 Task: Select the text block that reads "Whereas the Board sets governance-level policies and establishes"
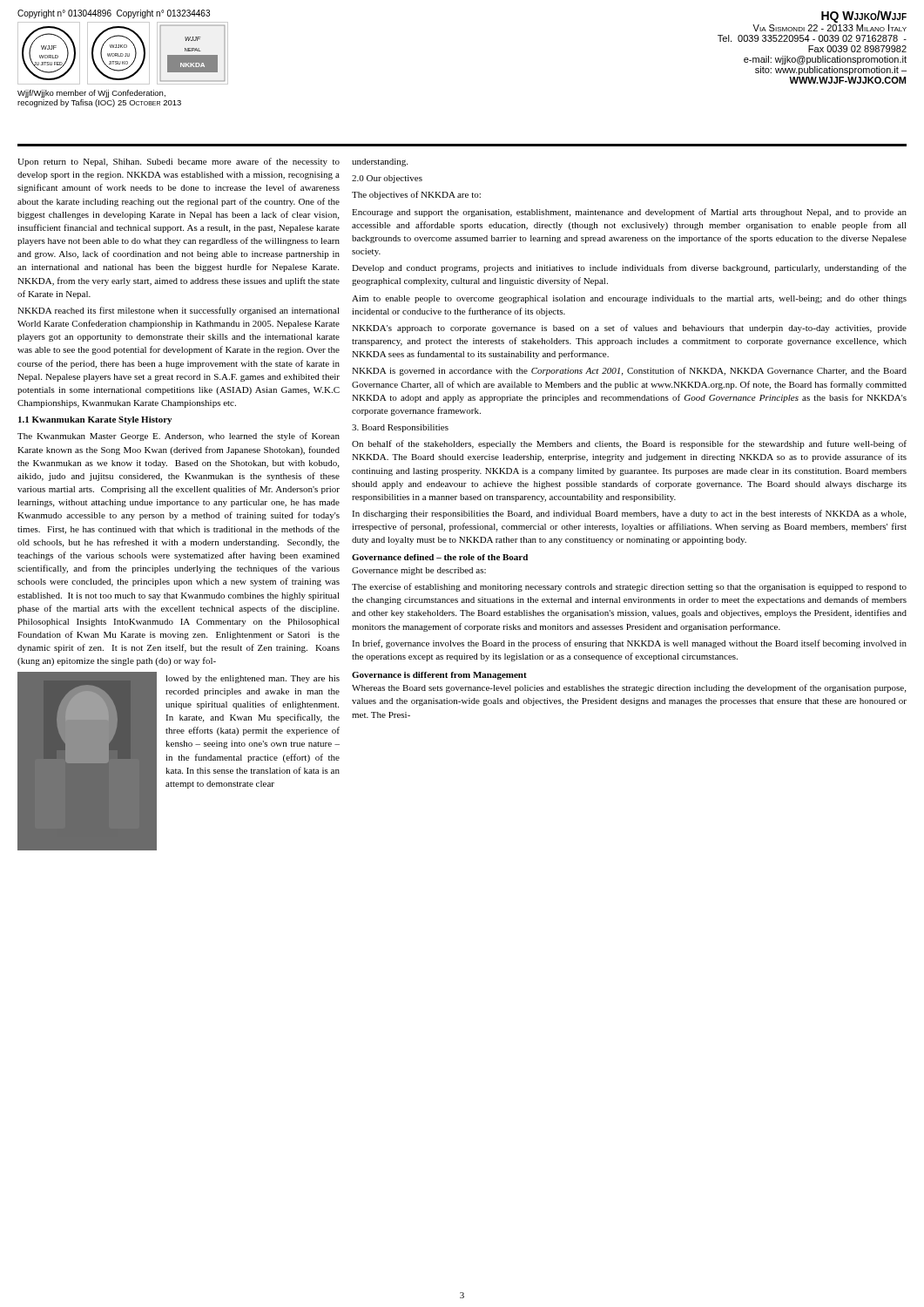click(629, 701)
